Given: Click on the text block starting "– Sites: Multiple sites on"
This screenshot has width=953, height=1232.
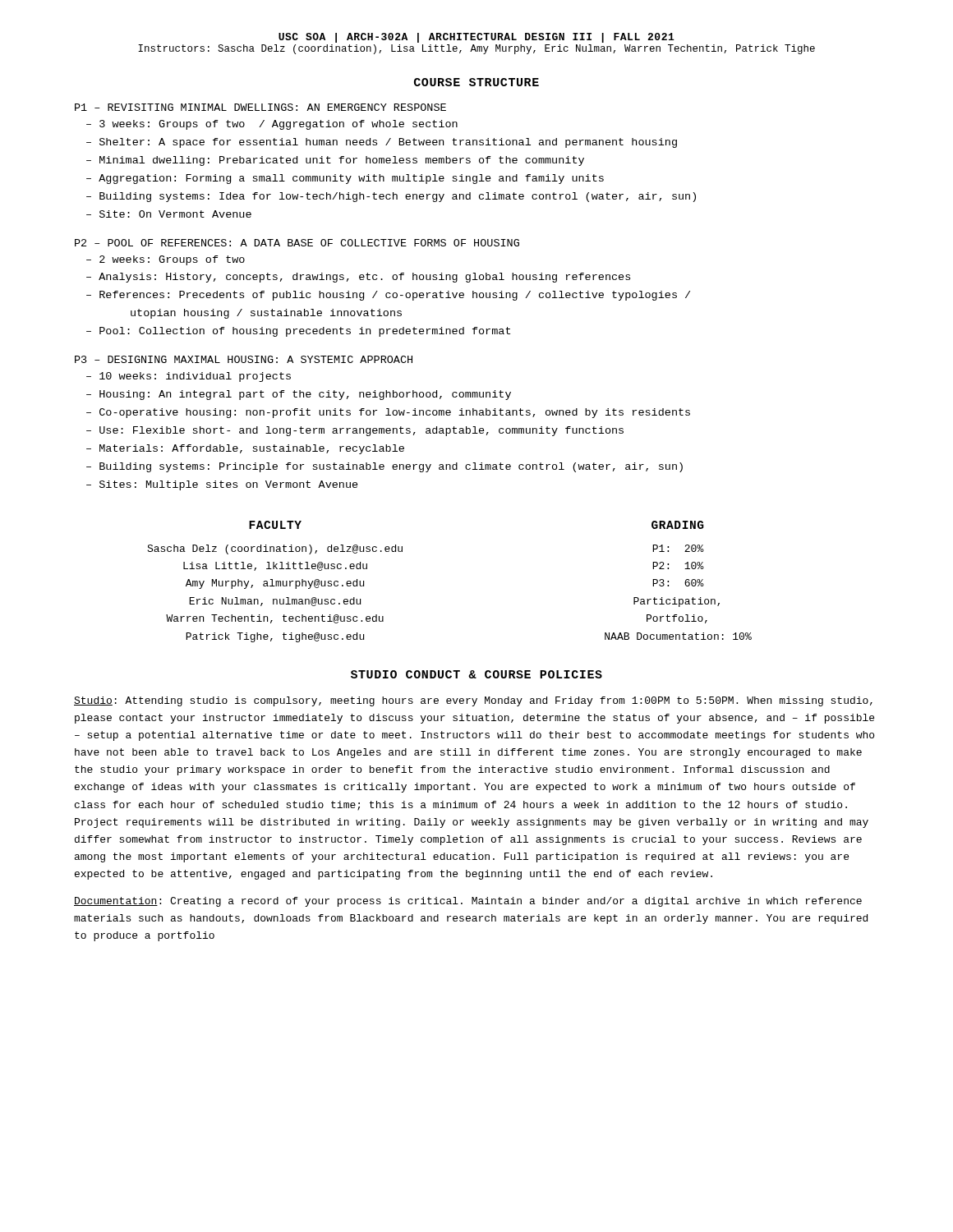Looking at the screenshot, I should 222,485.
